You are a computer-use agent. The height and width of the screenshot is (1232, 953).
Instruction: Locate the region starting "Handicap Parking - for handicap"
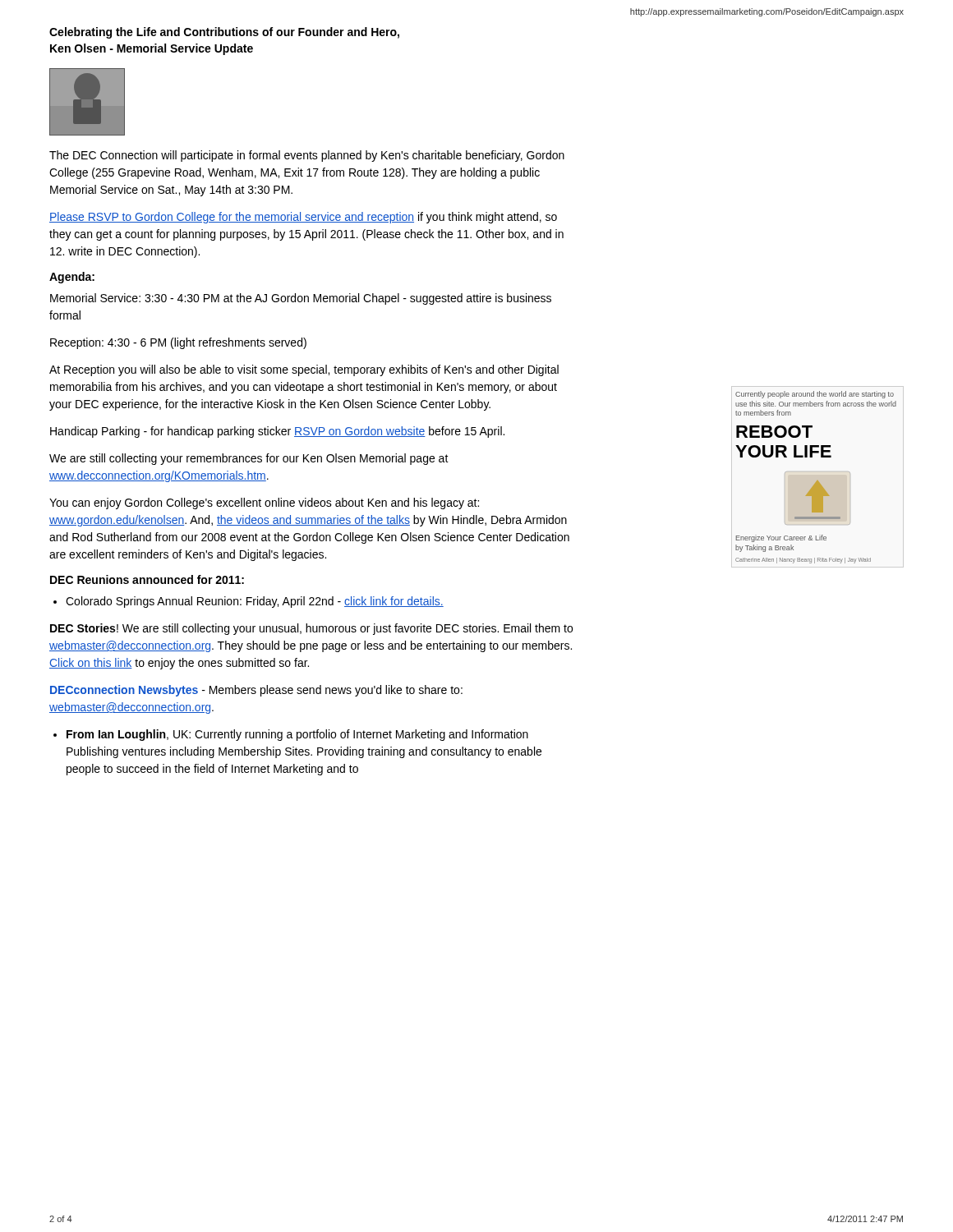312,432
